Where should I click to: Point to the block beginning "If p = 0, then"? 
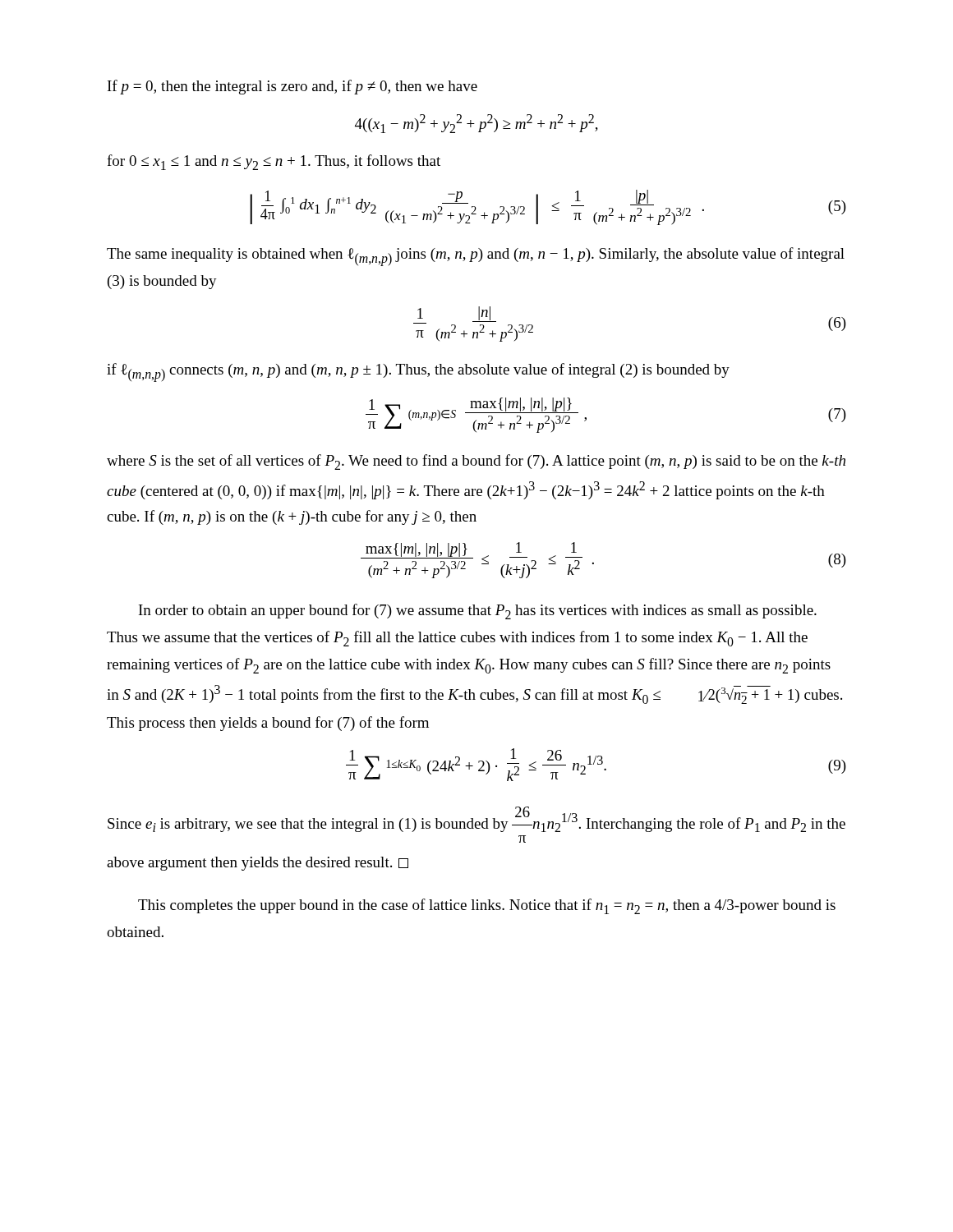tap(292, 86)
